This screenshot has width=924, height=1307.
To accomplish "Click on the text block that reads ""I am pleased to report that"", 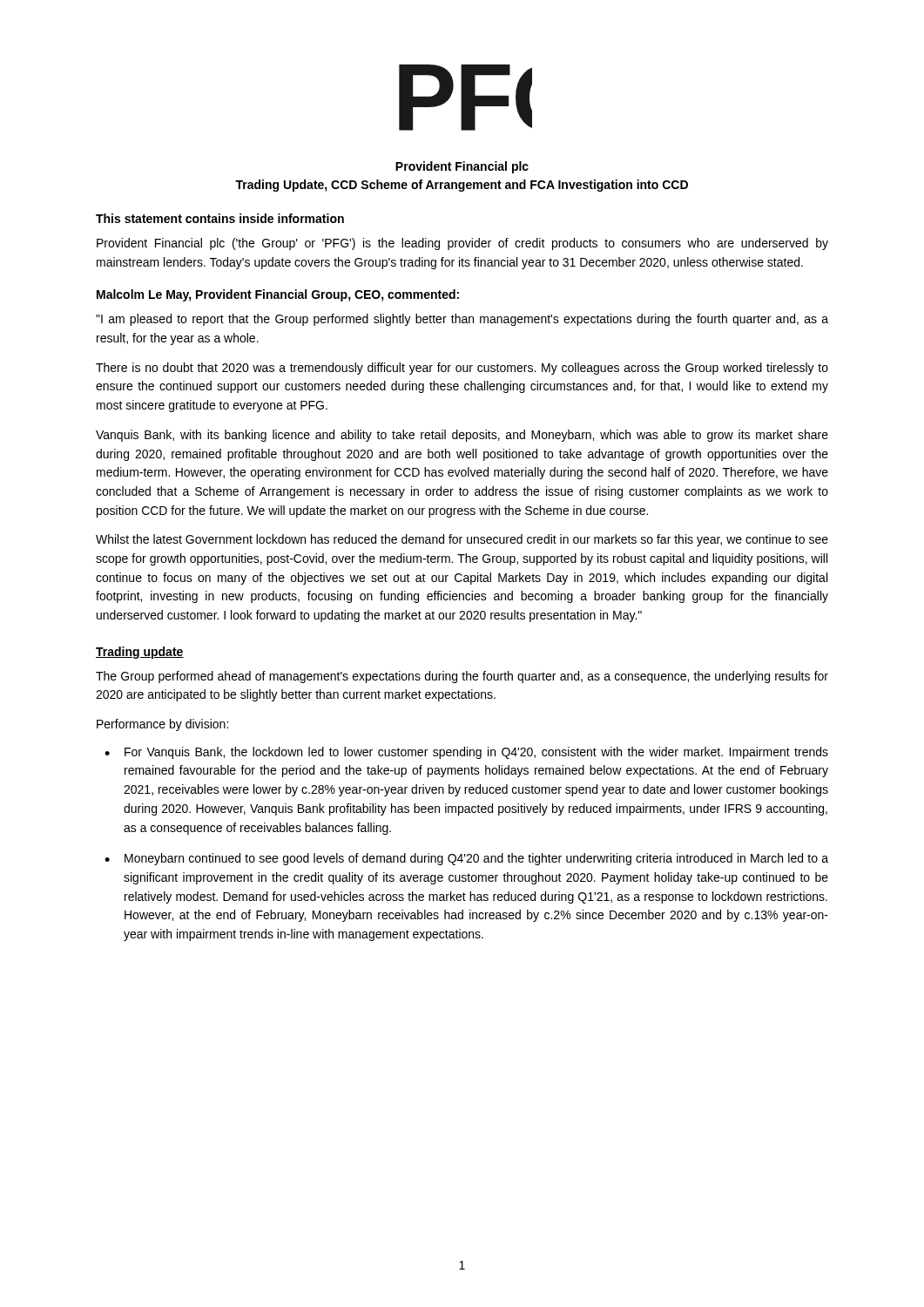I will 462,329.
